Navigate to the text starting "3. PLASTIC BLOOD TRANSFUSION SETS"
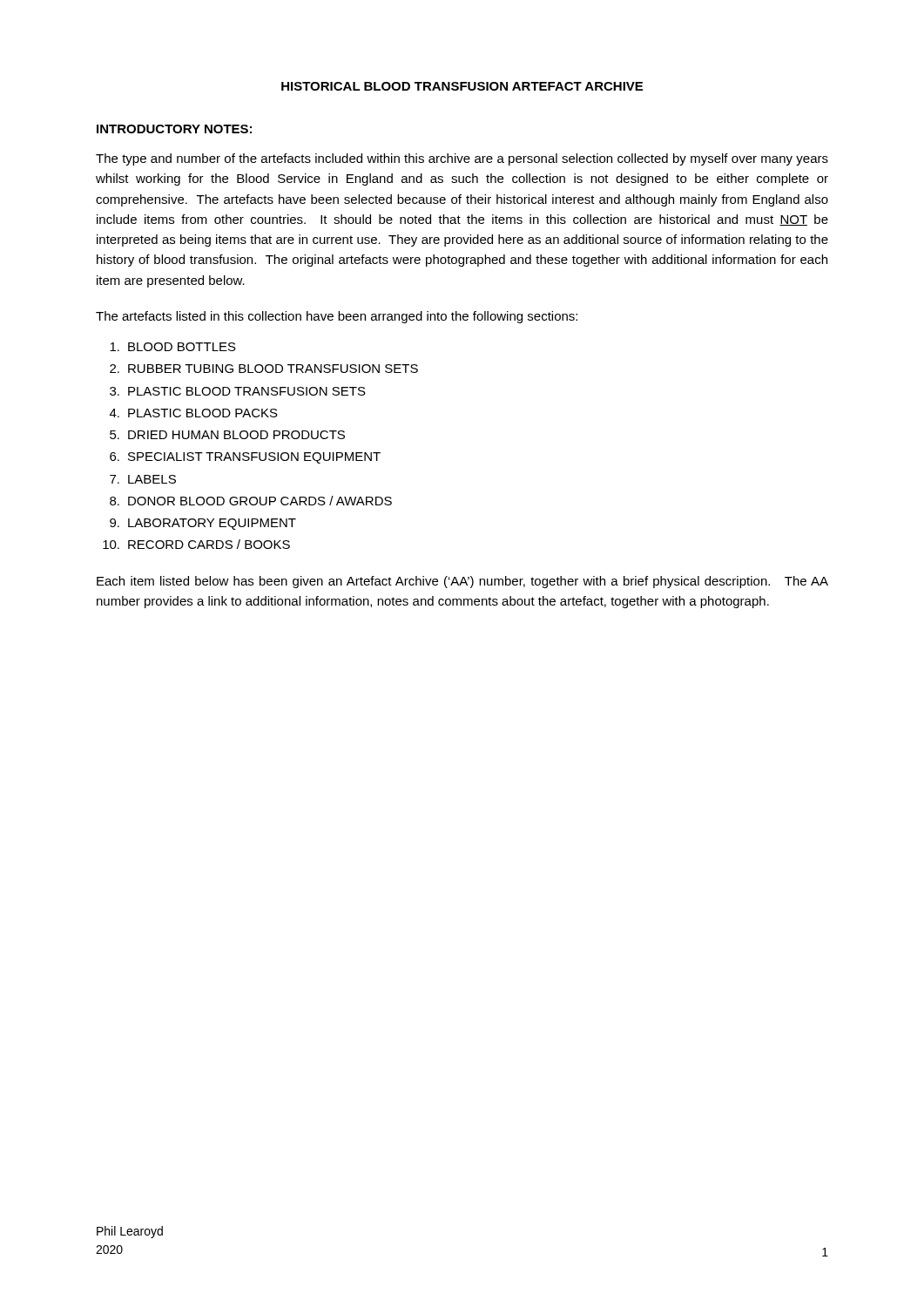The height and width of the screenshot is (1307, 924). click(238, 391)
